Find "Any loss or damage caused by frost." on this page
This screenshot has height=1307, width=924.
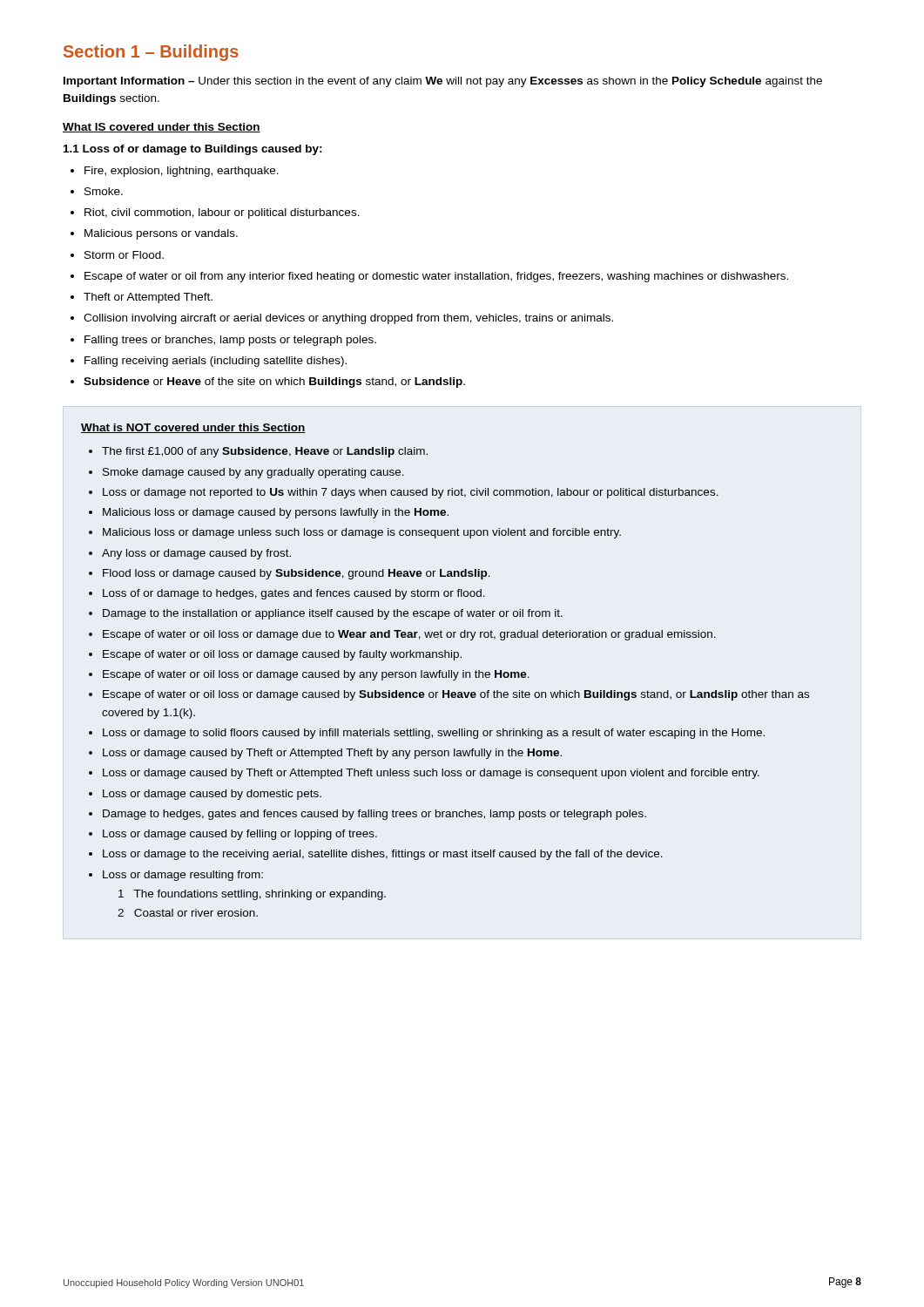[x=190, y=554]
